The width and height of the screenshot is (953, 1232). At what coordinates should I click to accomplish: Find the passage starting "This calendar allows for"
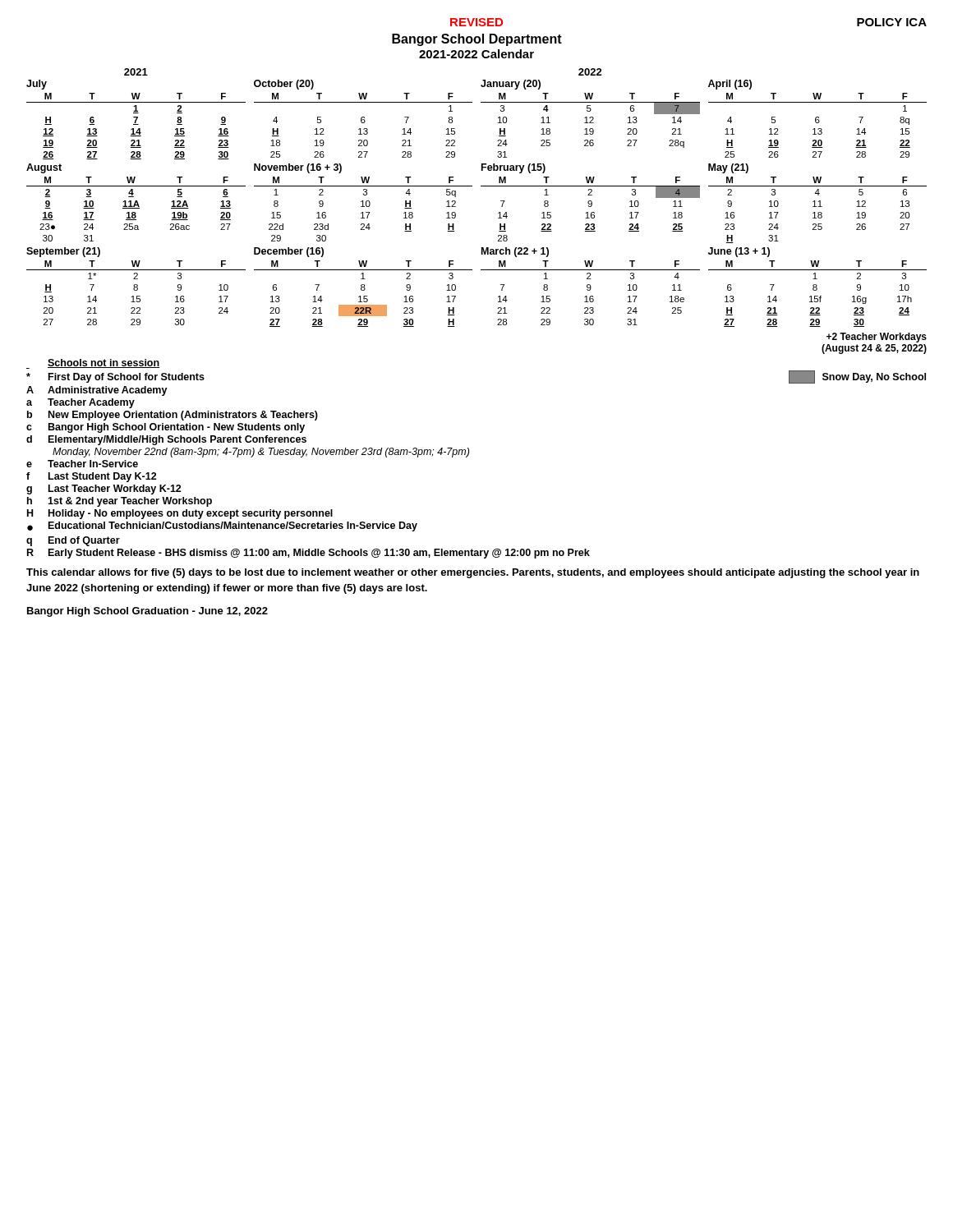tap(473, 580)
